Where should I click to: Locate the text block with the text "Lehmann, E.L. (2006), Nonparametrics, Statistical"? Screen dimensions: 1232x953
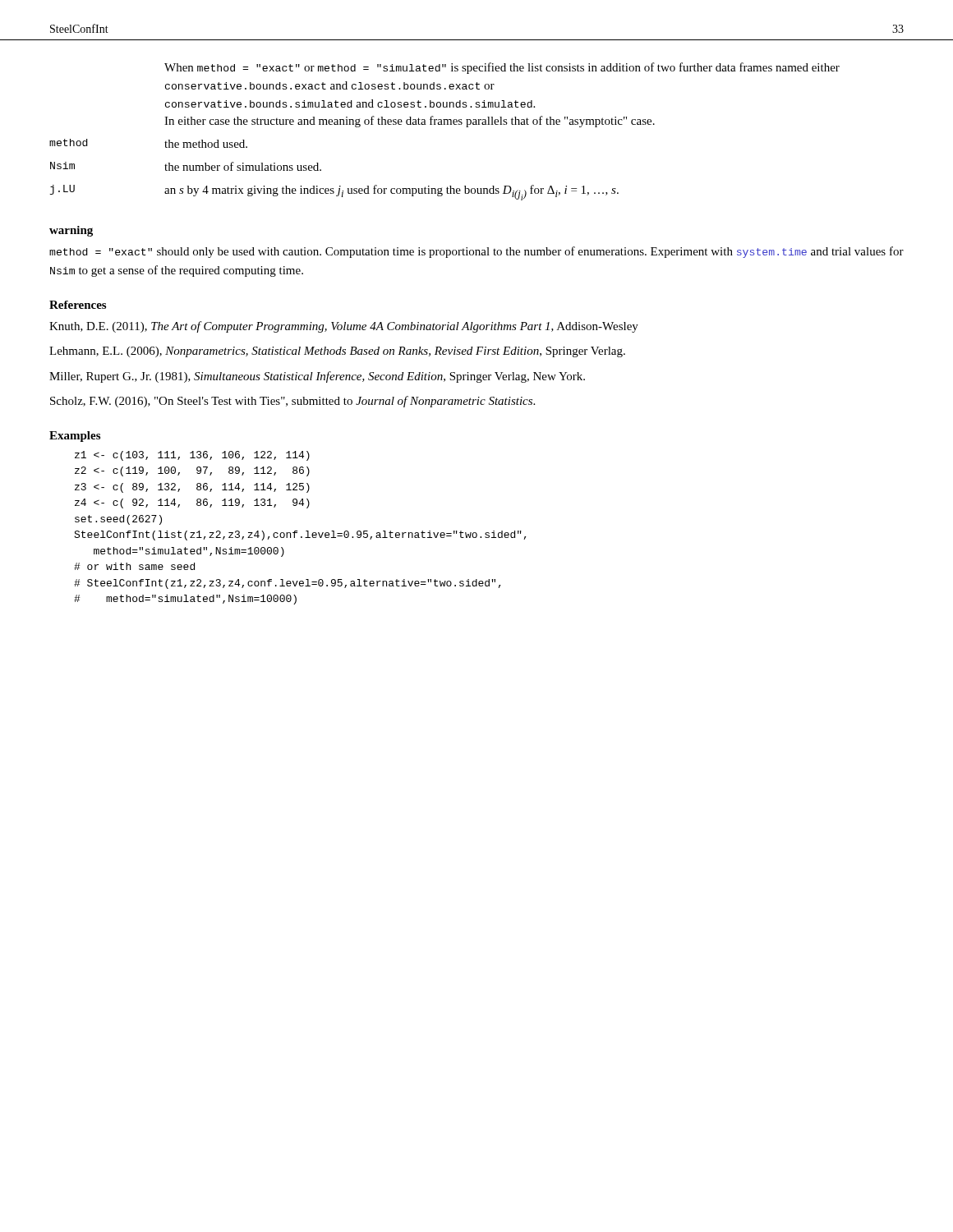tap(338, 351)
